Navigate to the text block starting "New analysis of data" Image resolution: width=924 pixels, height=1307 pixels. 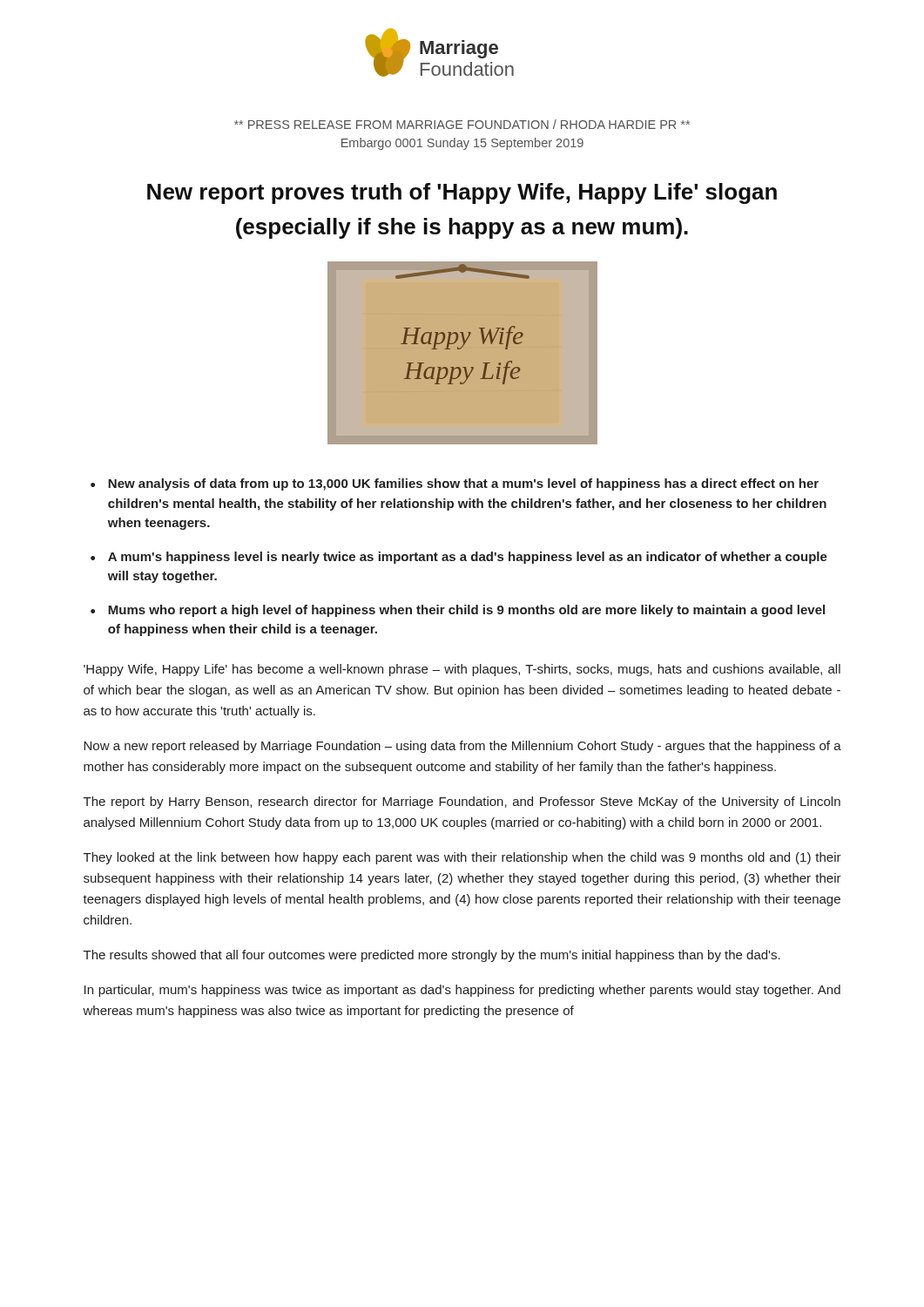coord(474,503)
